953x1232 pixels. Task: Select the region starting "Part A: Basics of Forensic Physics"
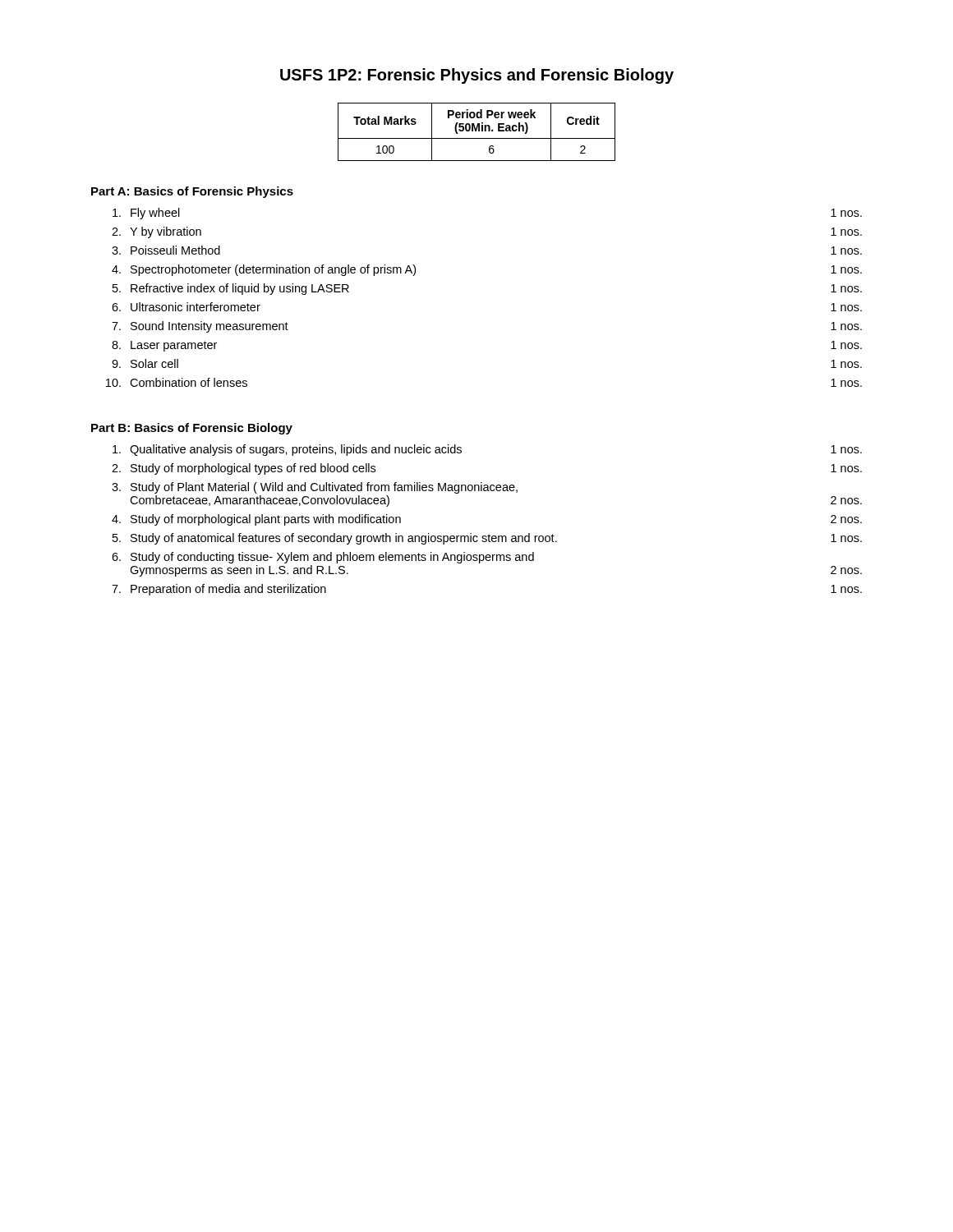[x=192, y=191]
